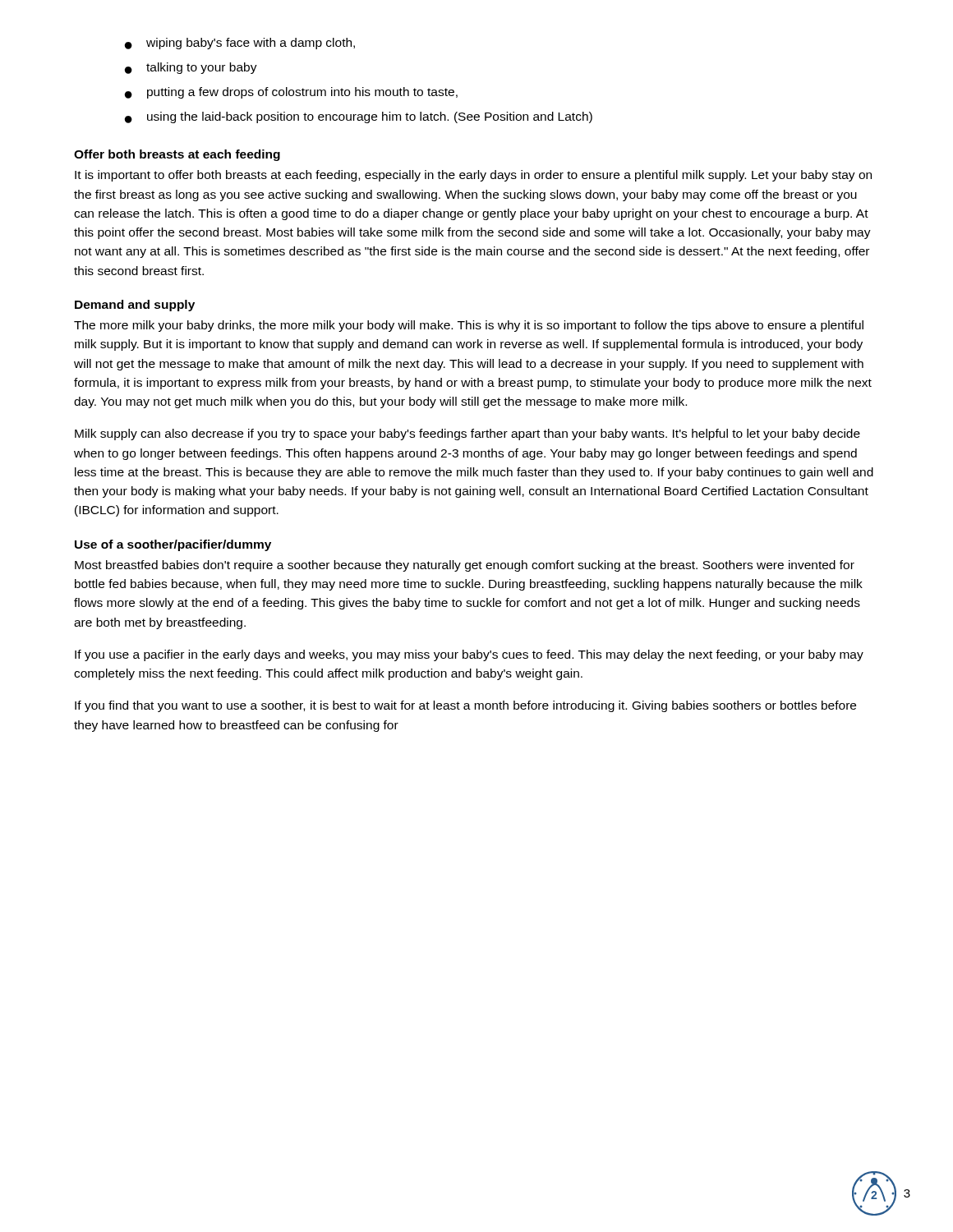Navigate to the passage starting "● wiping baby's face with a"
Viewport: 953px width, 1232px height.
tap(240, 44)
